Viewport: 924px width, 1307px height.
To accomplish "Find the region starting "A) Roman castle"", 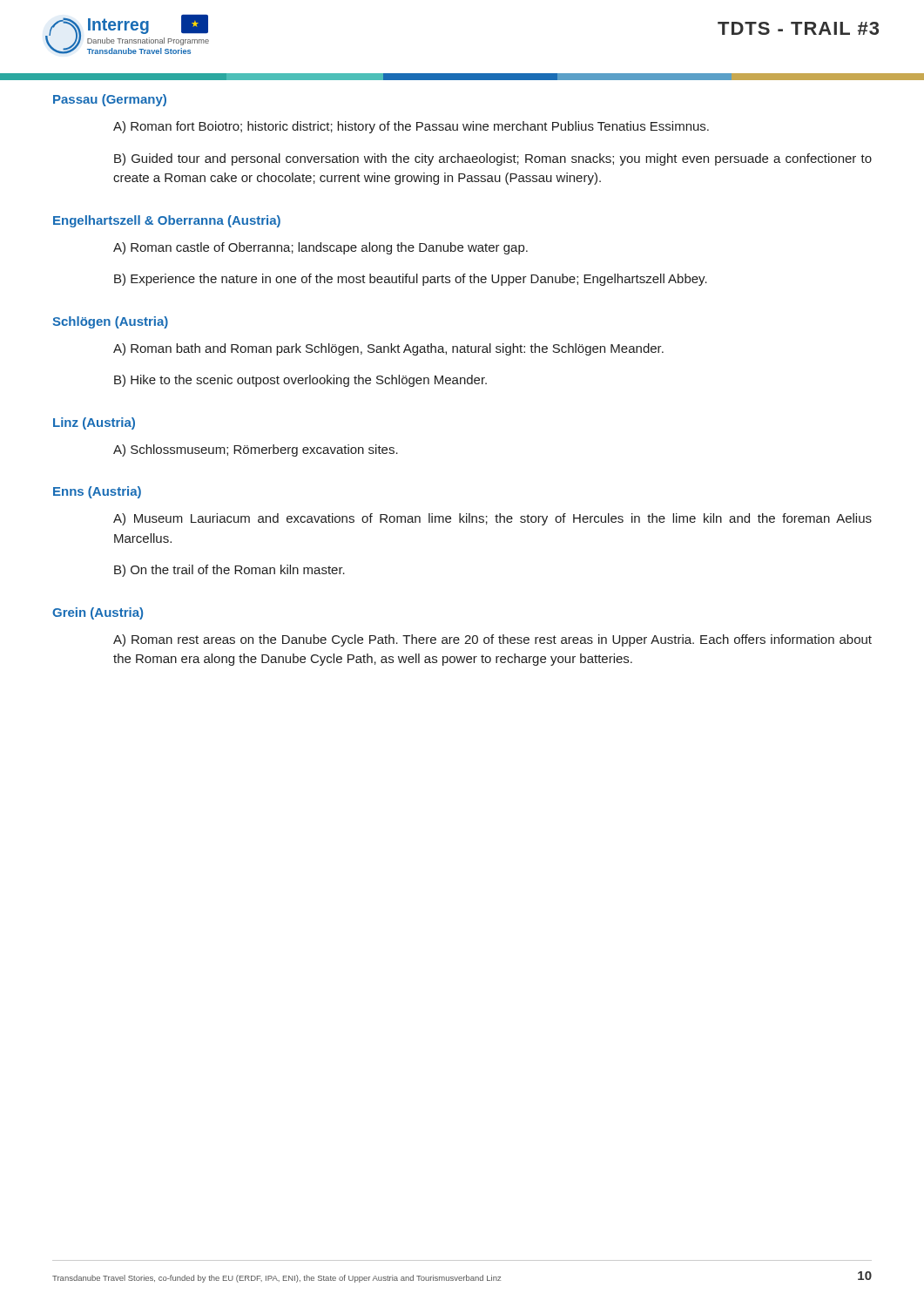I will 321,247.
